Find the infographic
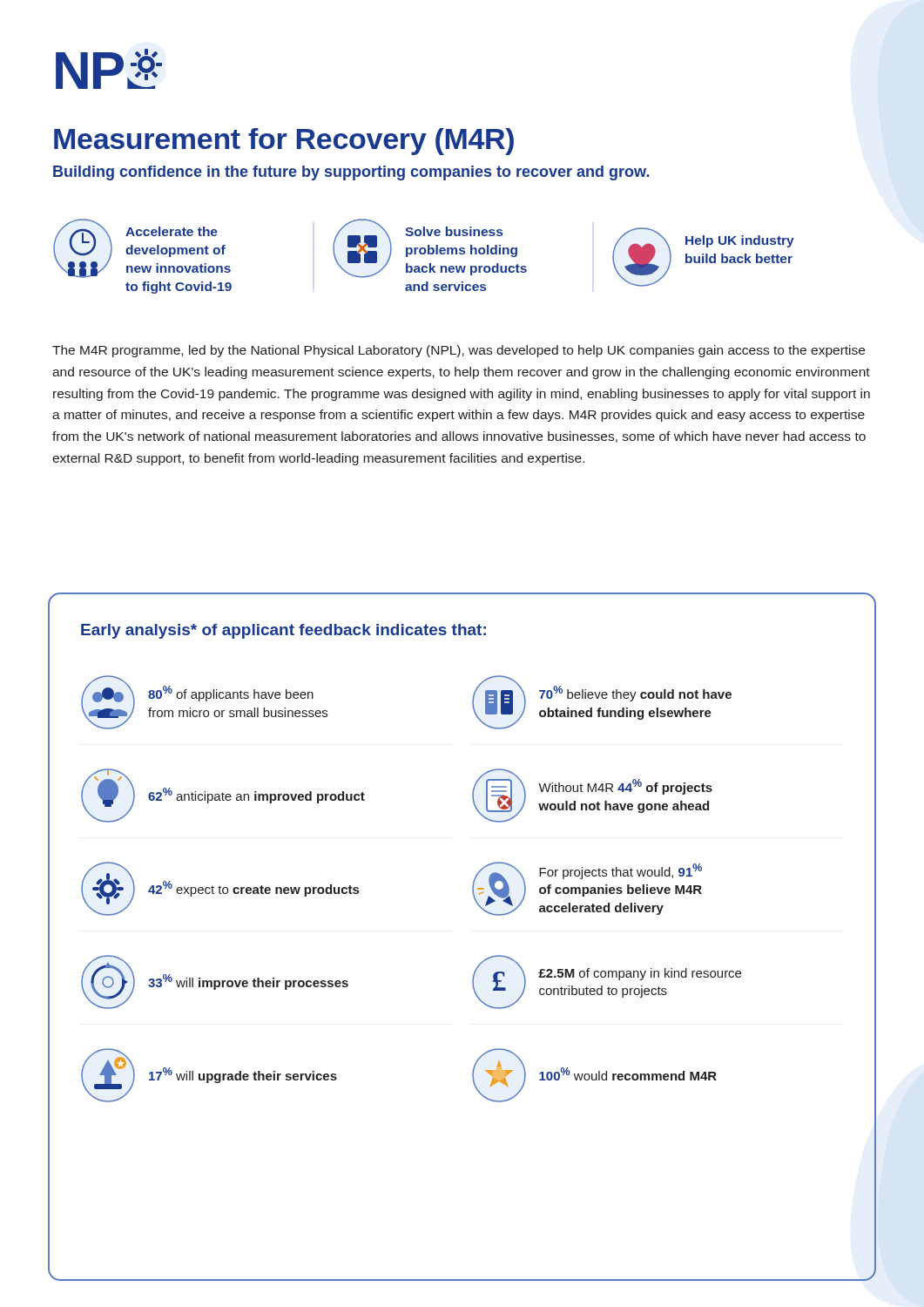 pos(453,257)
